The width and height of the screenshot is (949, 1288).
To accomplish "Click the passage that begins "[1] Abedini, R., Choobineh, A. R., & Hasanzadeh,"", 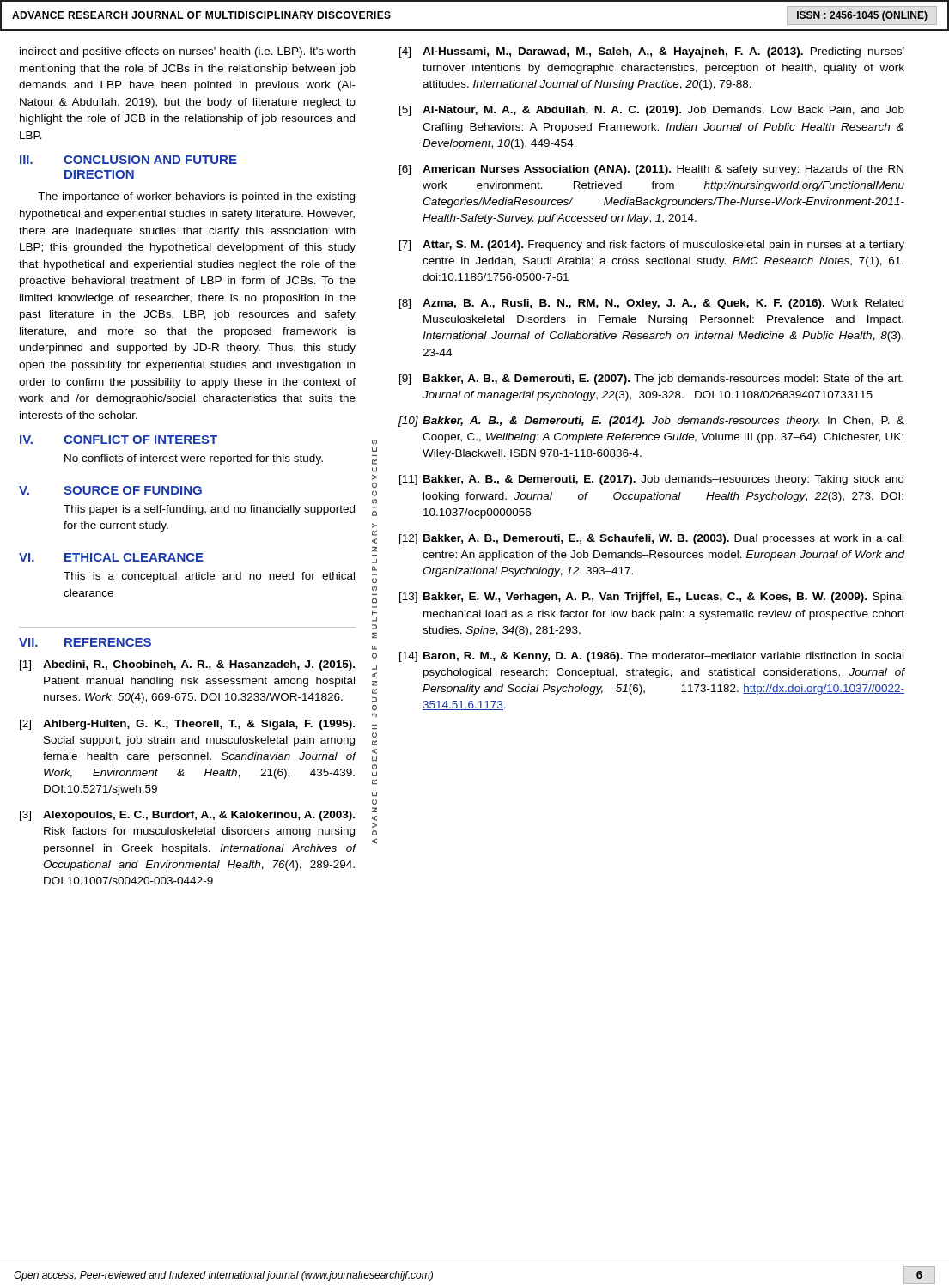I will 187,681.
